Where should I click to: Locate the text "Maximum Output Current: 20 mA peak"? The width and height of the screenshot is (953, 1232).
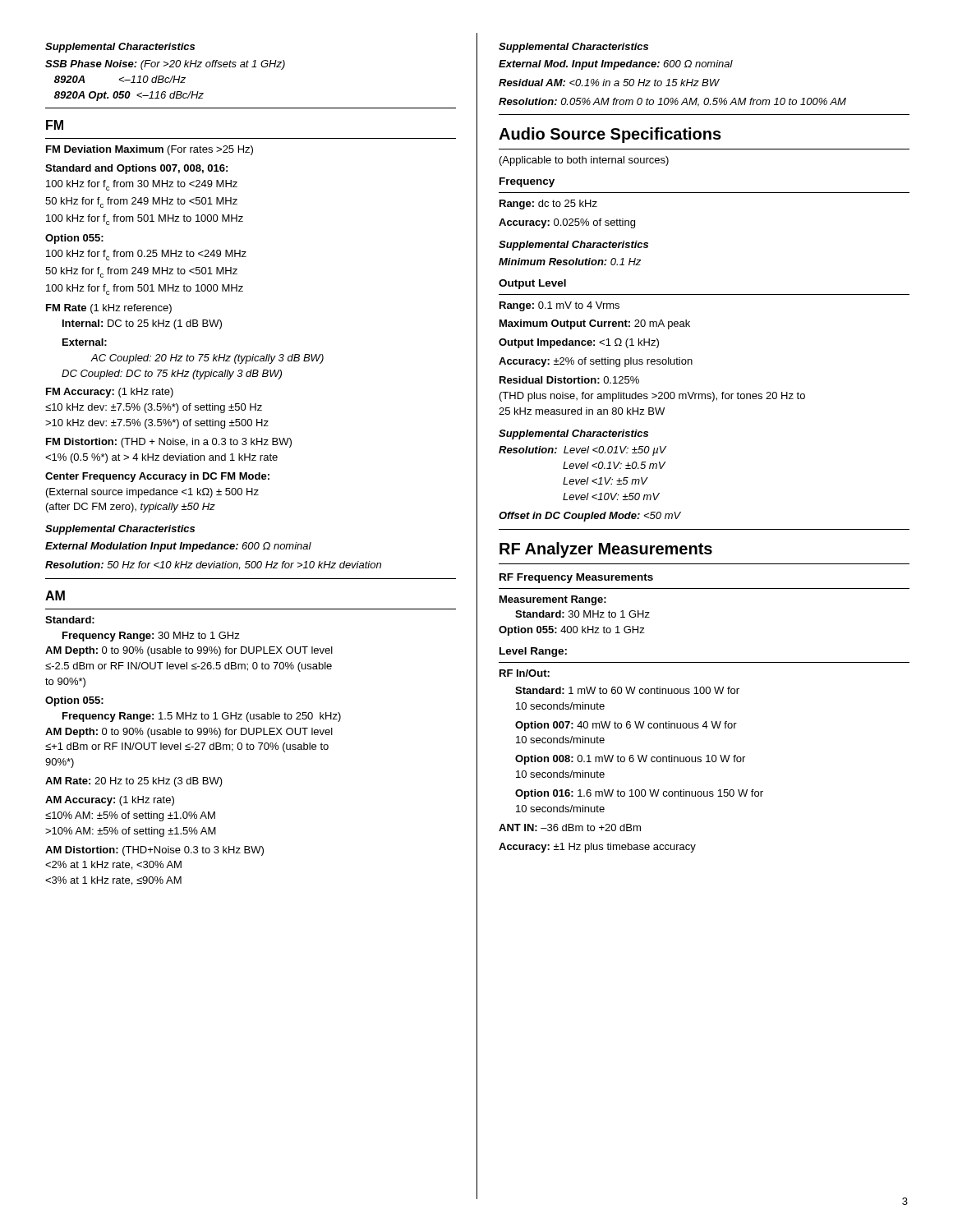tap(595, 324)
